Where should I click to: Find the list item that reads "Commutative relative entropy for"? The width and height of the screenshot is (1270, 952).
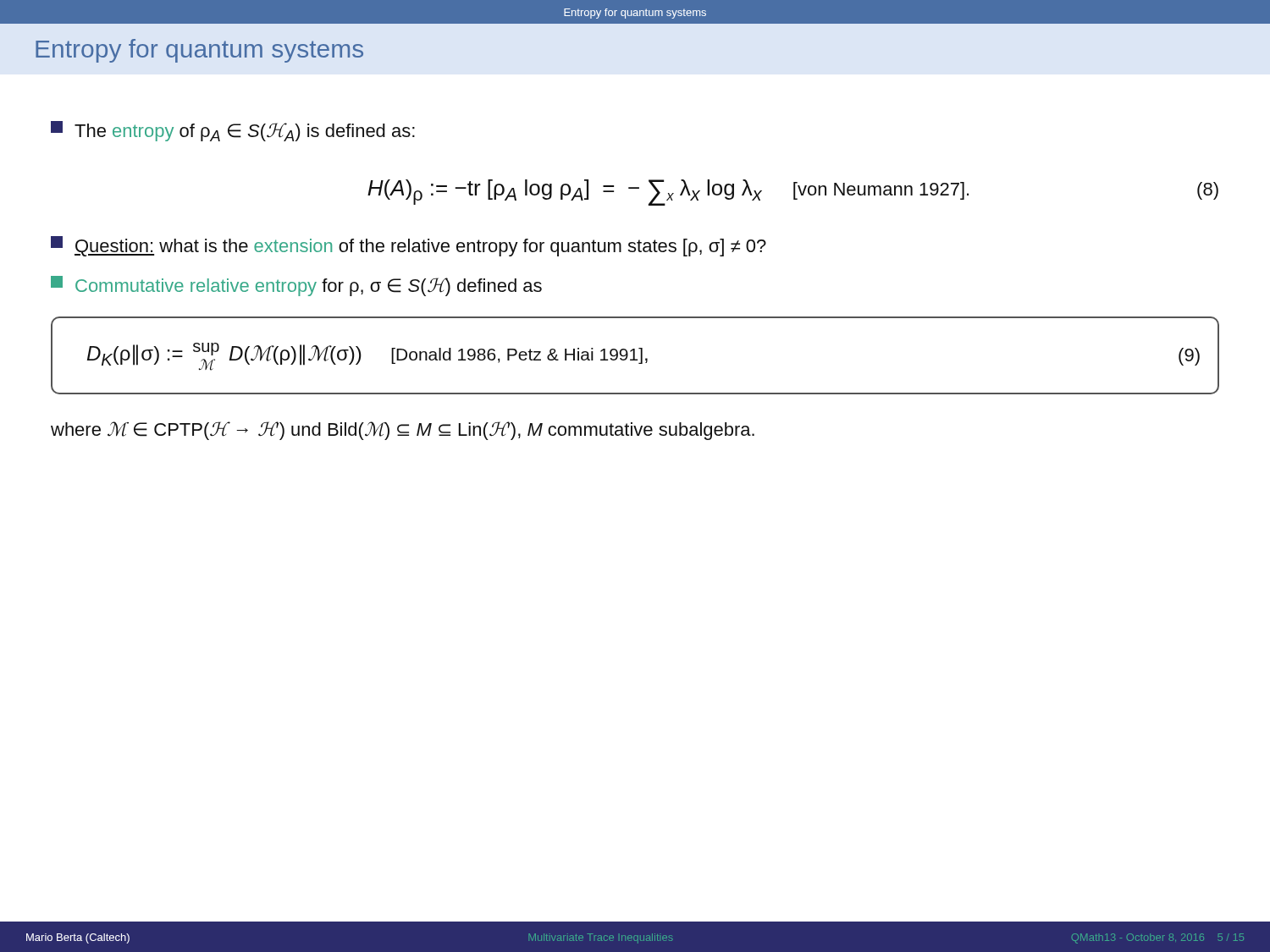pos(297,286)
